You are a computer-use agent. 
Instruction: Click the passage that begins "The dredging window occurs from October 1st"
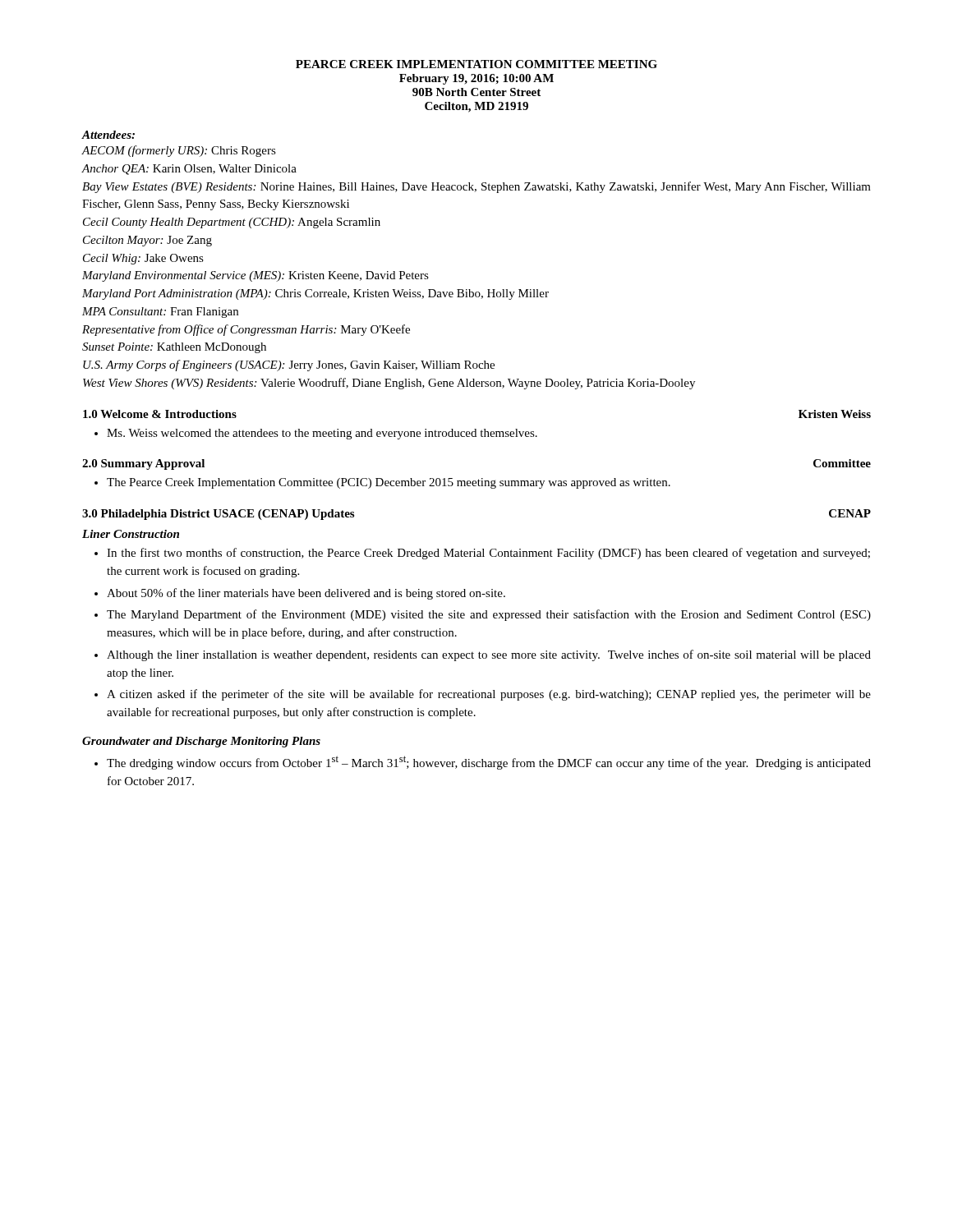[x=476, y=771]
